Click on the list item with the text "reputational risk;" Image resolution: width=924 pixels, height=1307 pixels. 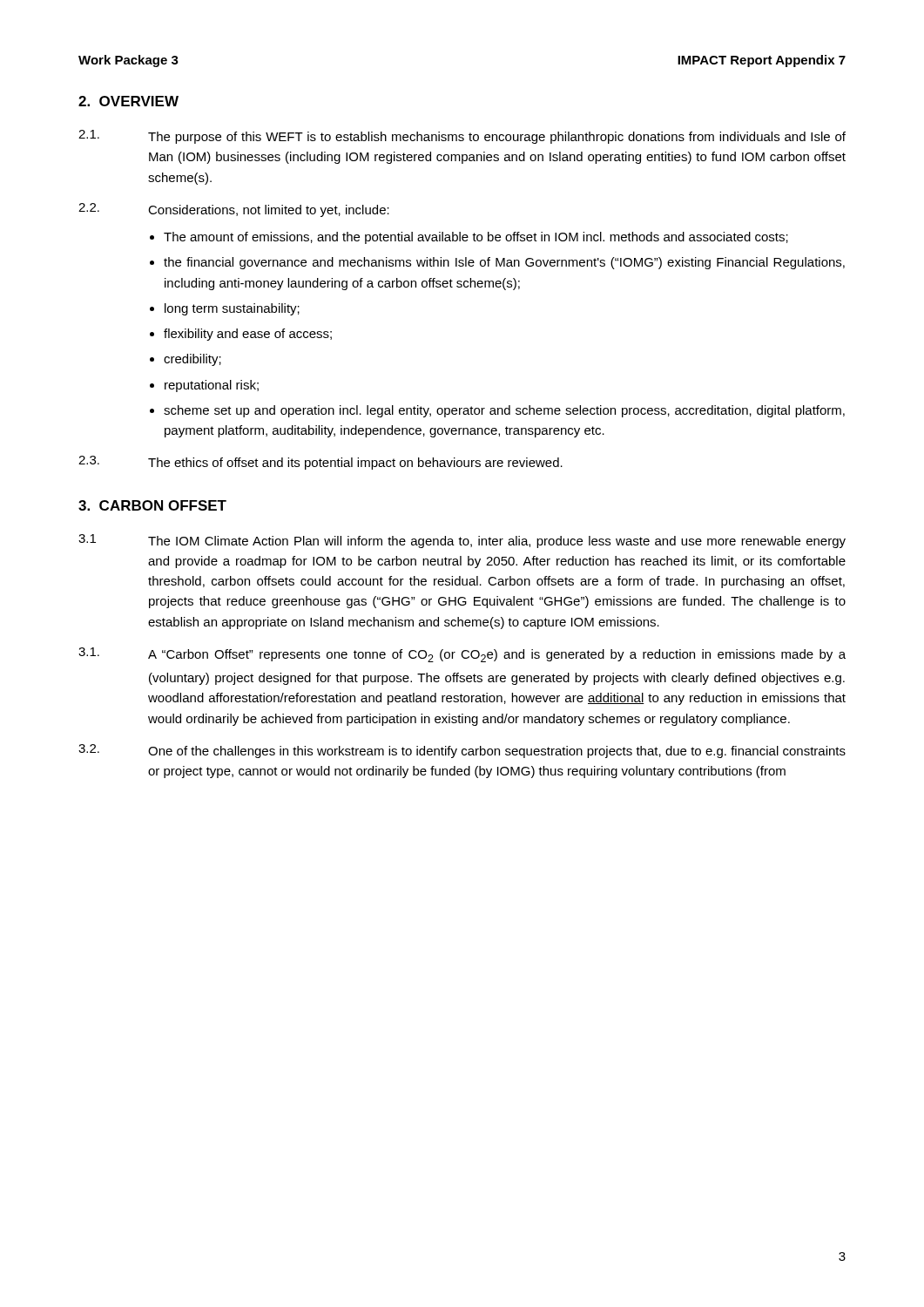[x=212, y=384]
